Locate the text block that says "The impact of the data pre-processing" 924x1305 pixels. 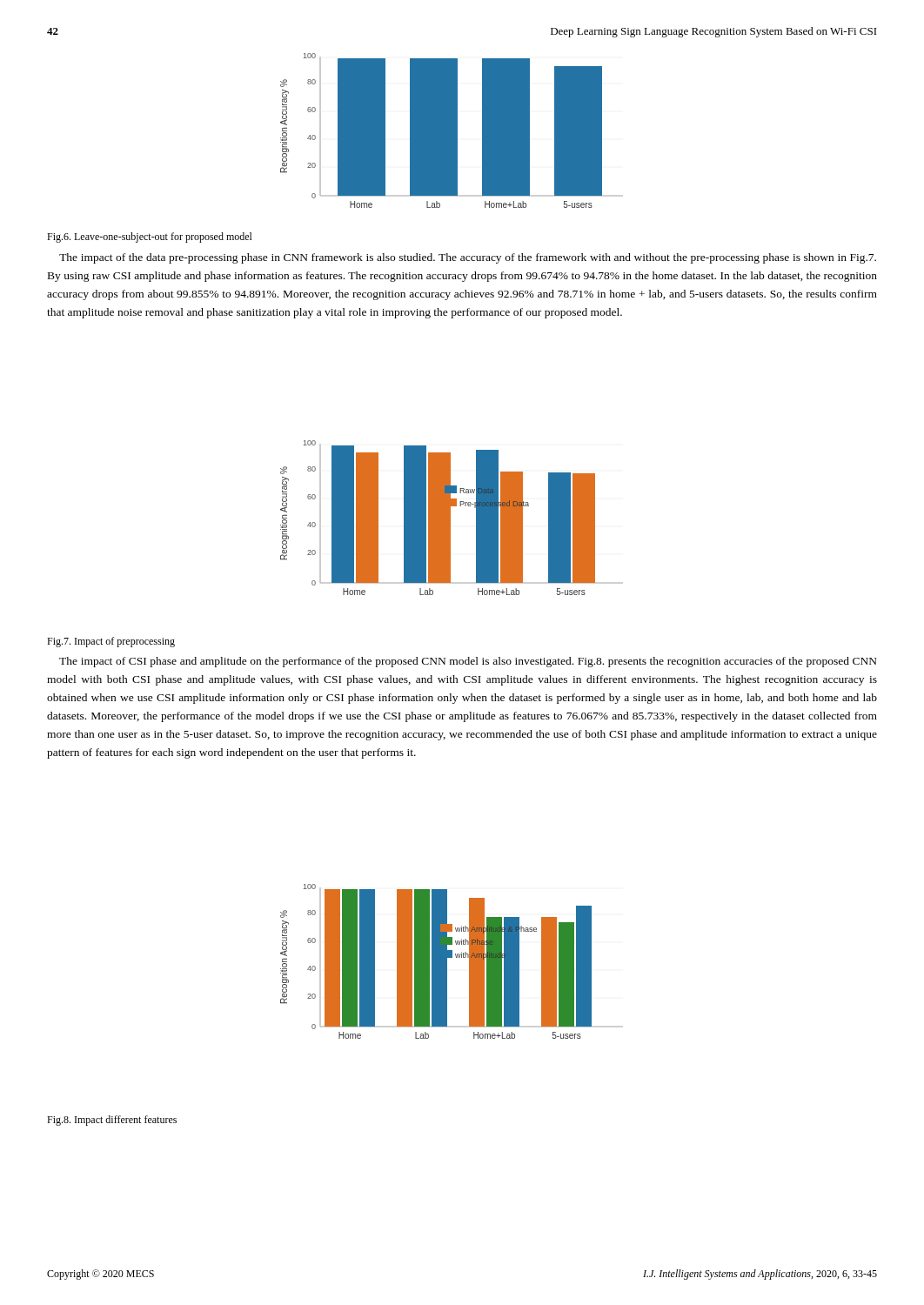pyautogui.click(x=462, y=284)
